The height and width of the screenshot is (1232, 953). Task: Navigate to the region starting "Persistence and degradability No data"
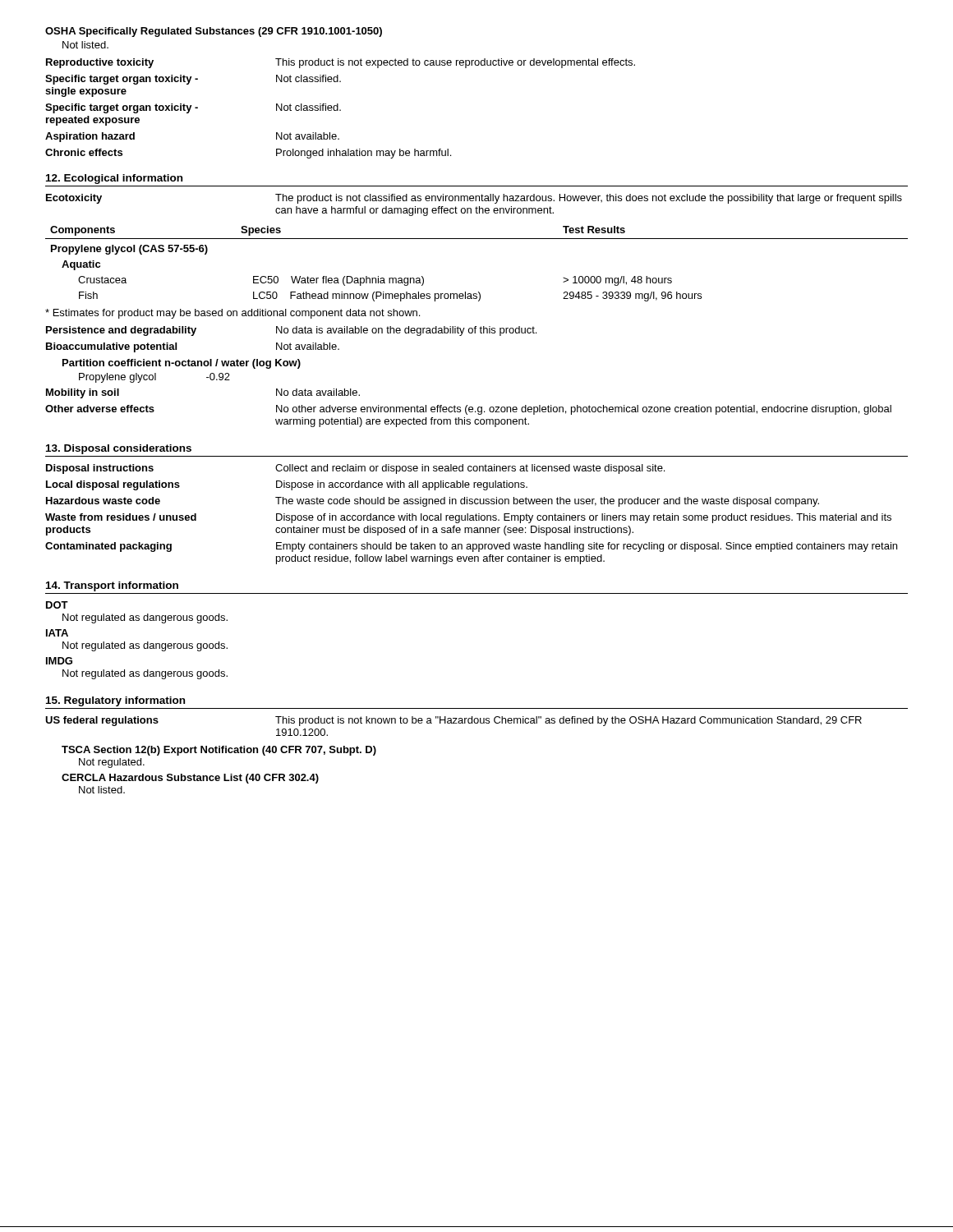(x=476, y=330)
